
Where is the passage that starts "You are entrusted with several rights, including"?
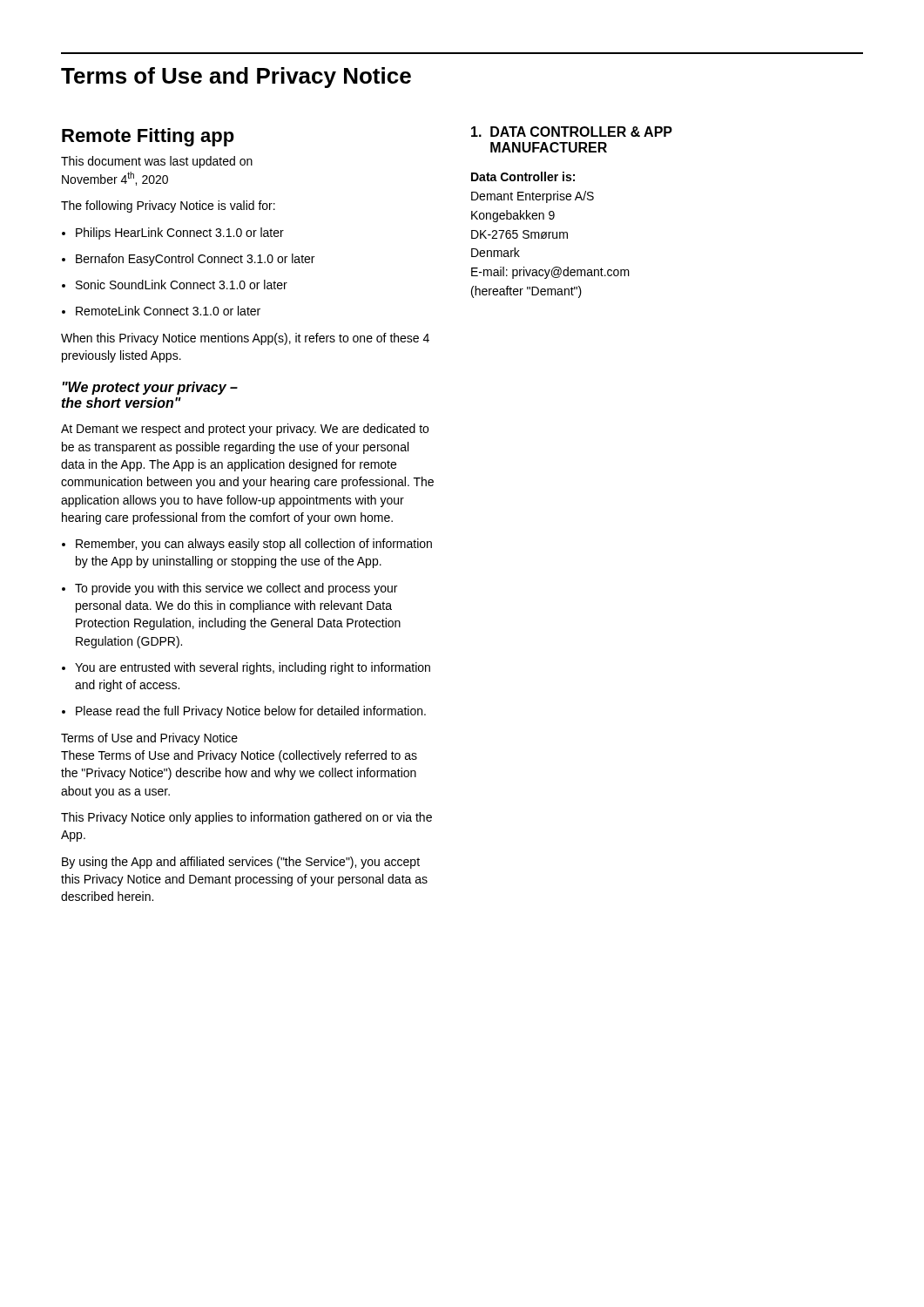click(255, 676)
